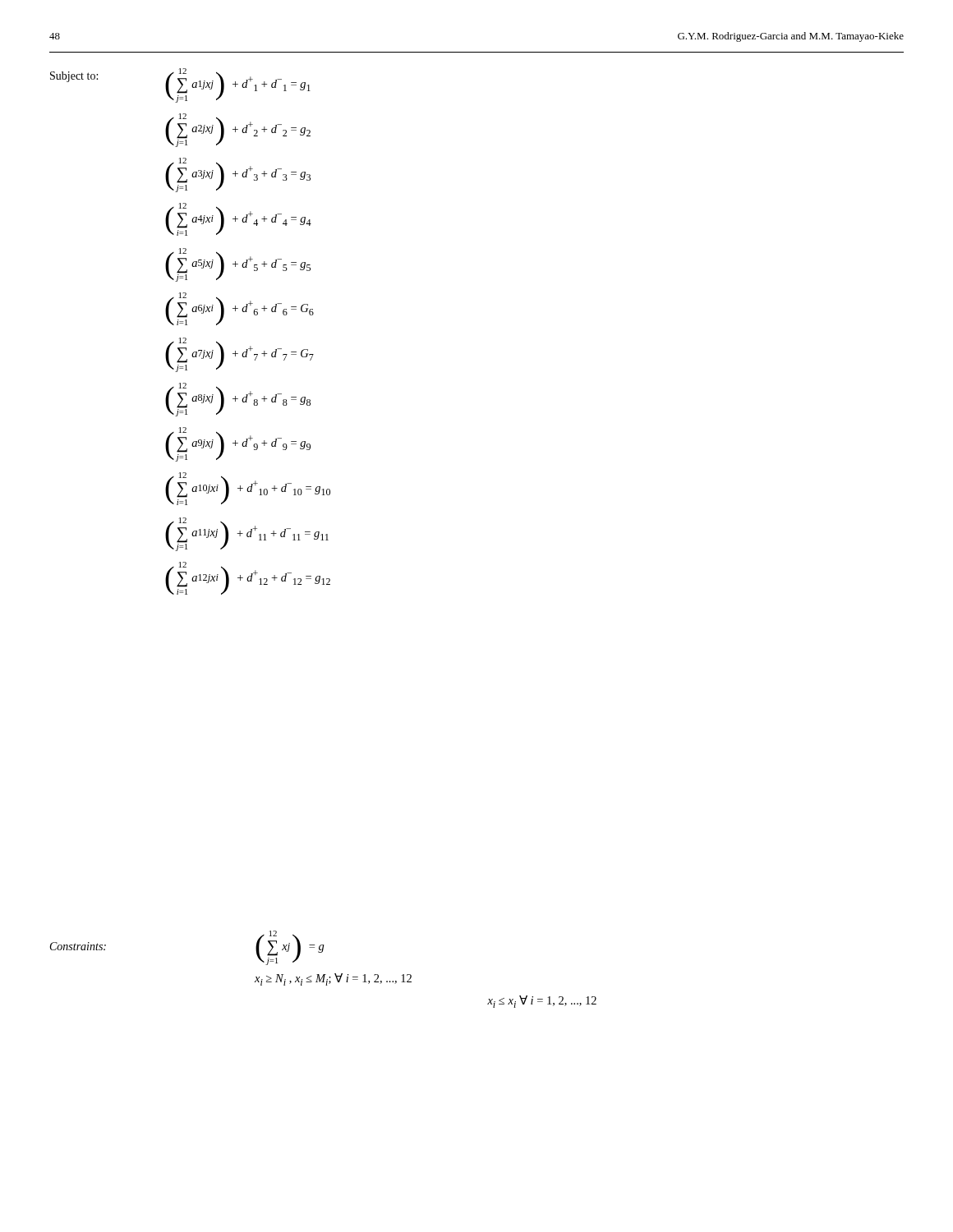
Task: Point to the formula beginning "( 12 ∑ j=1 a3jxj ) + d+3"
Action: [x=238, y=174]
